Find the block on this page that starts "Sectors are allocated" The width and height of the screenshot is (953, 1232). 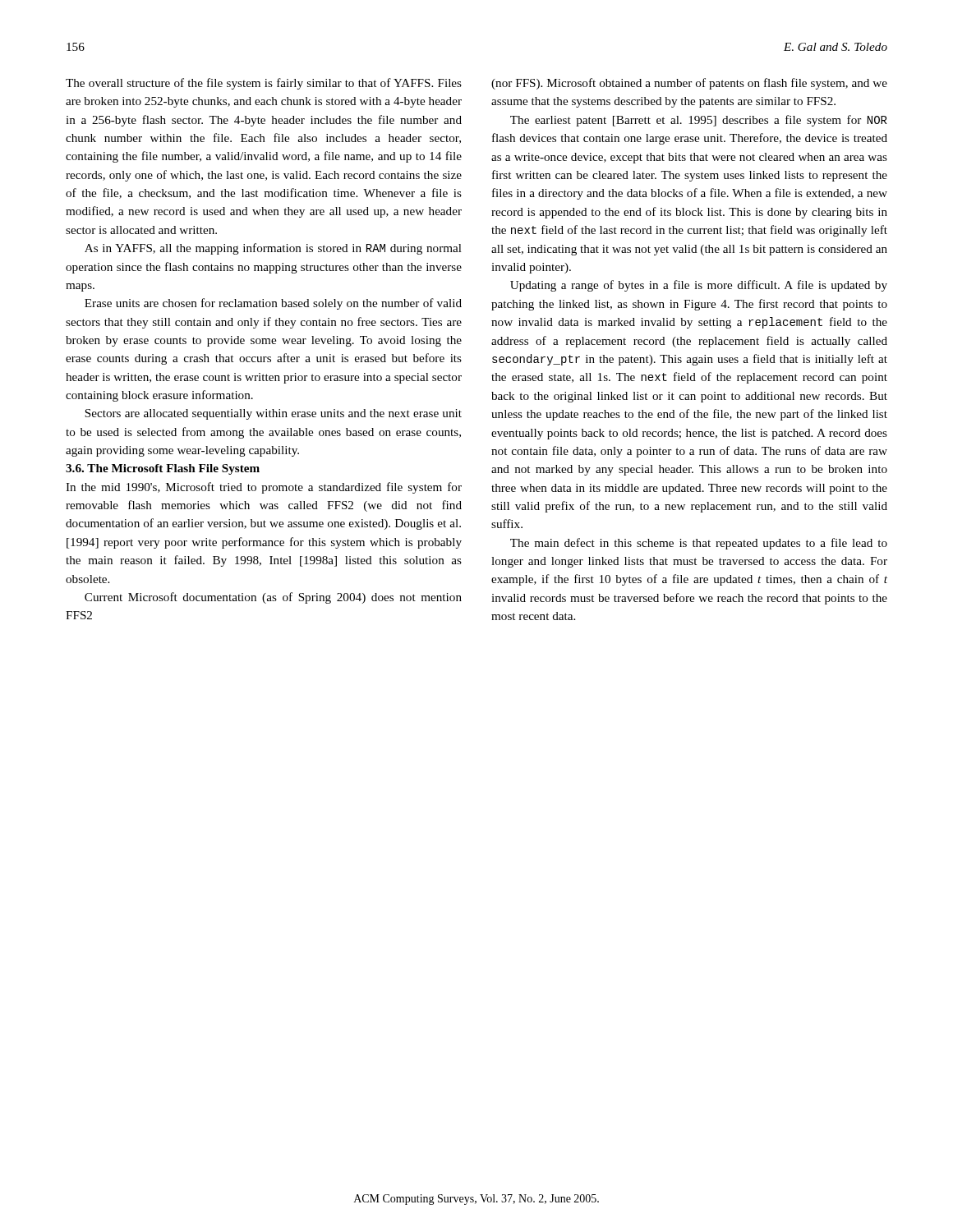point(264,432)
